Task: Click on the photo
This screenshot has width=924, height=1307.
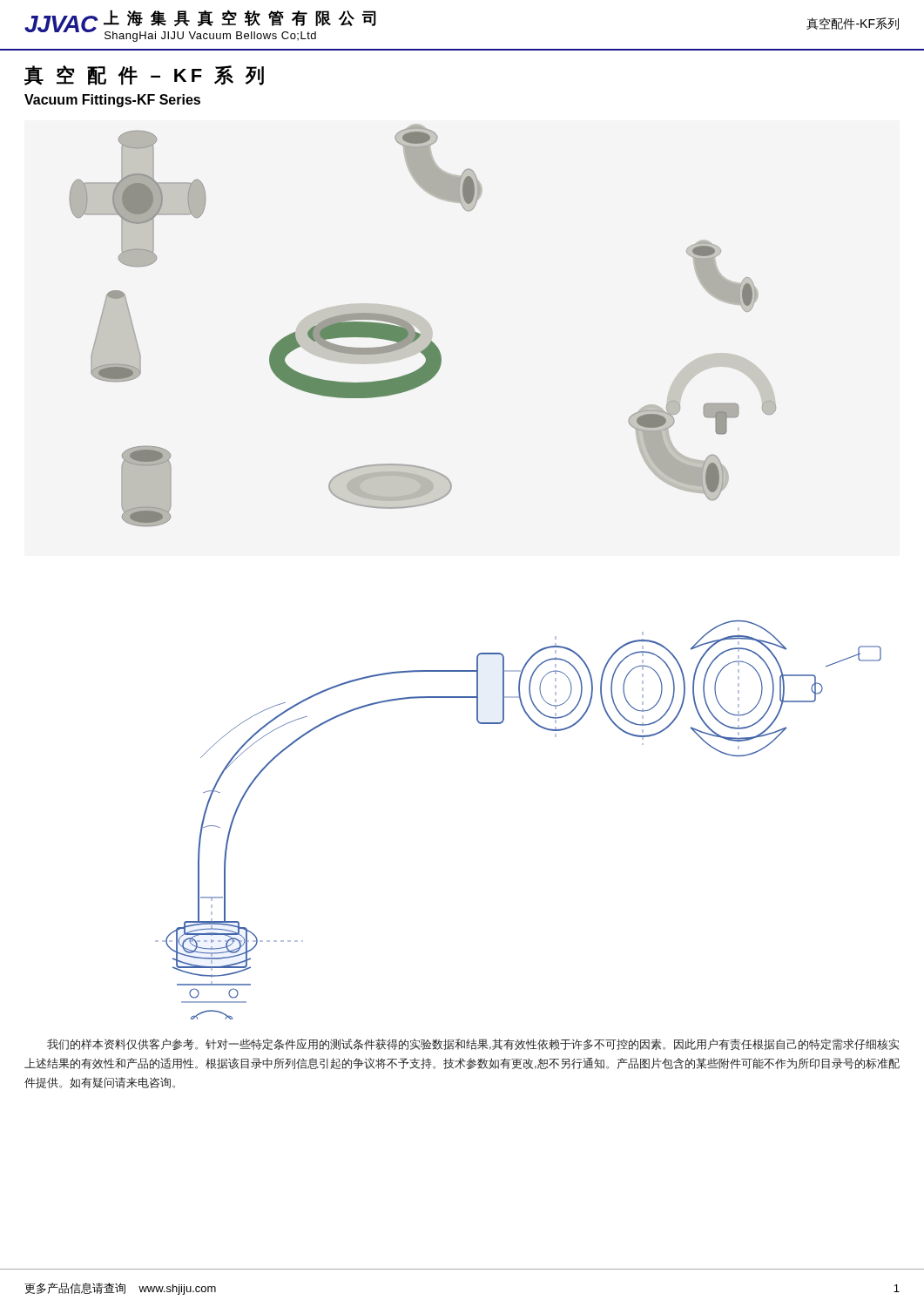Action: tap(462, 338)
